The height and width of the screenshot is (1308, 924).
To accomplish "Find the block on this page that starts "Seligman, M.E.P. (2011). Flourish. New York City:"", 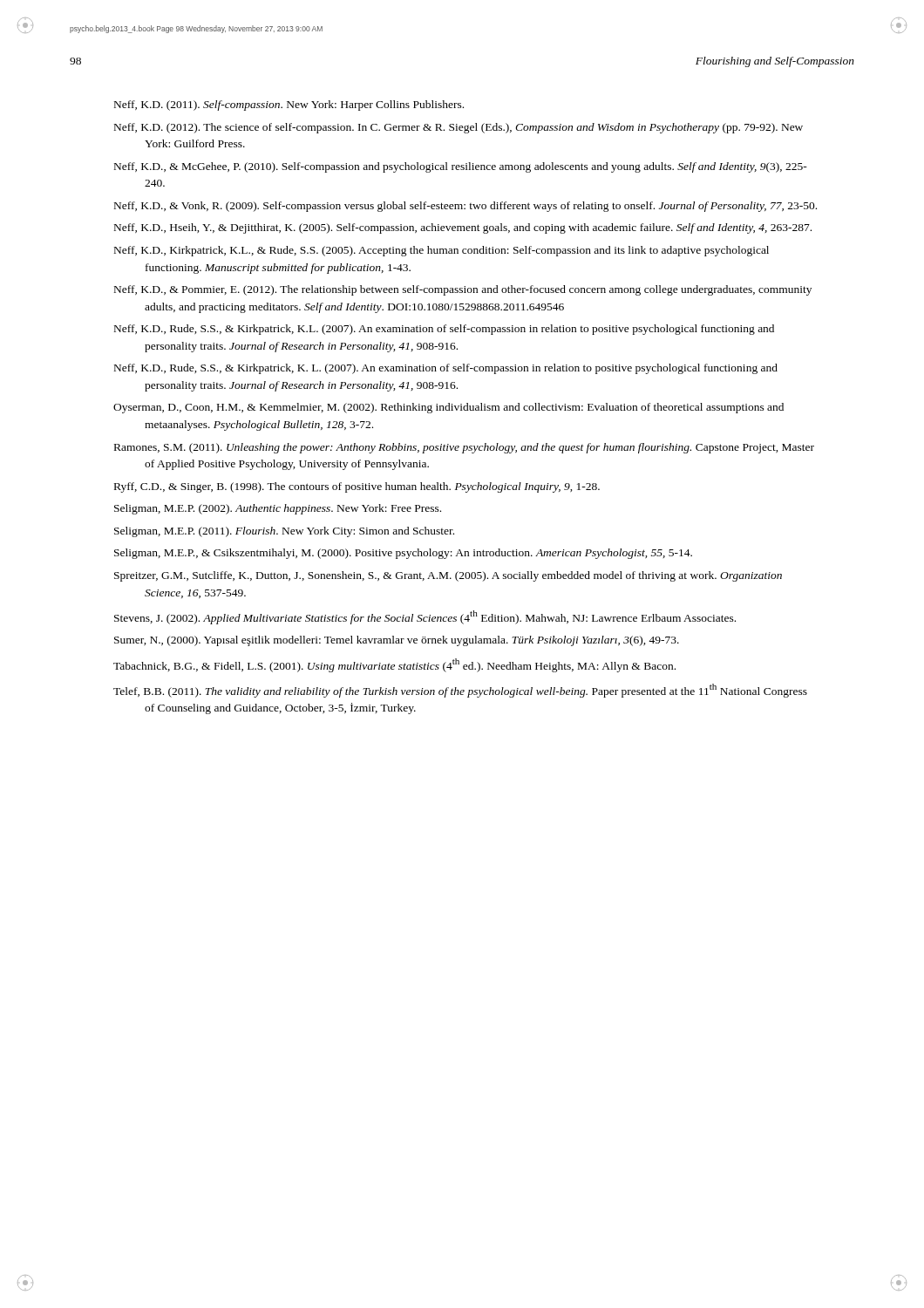I will point(284,530).
